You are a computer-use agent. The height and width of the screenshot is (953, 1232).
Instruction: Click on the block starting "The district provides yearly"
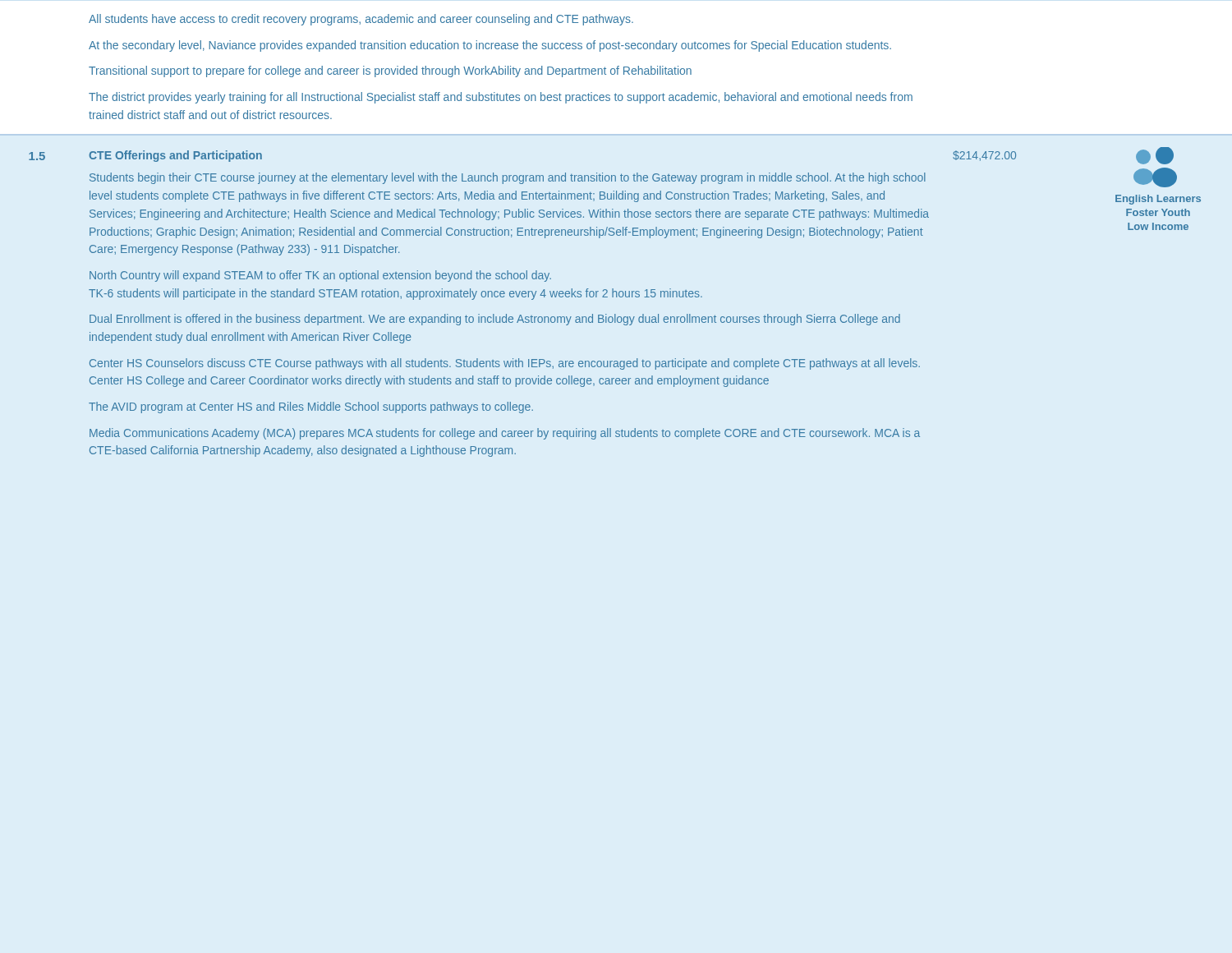click(x=501, y=106)
